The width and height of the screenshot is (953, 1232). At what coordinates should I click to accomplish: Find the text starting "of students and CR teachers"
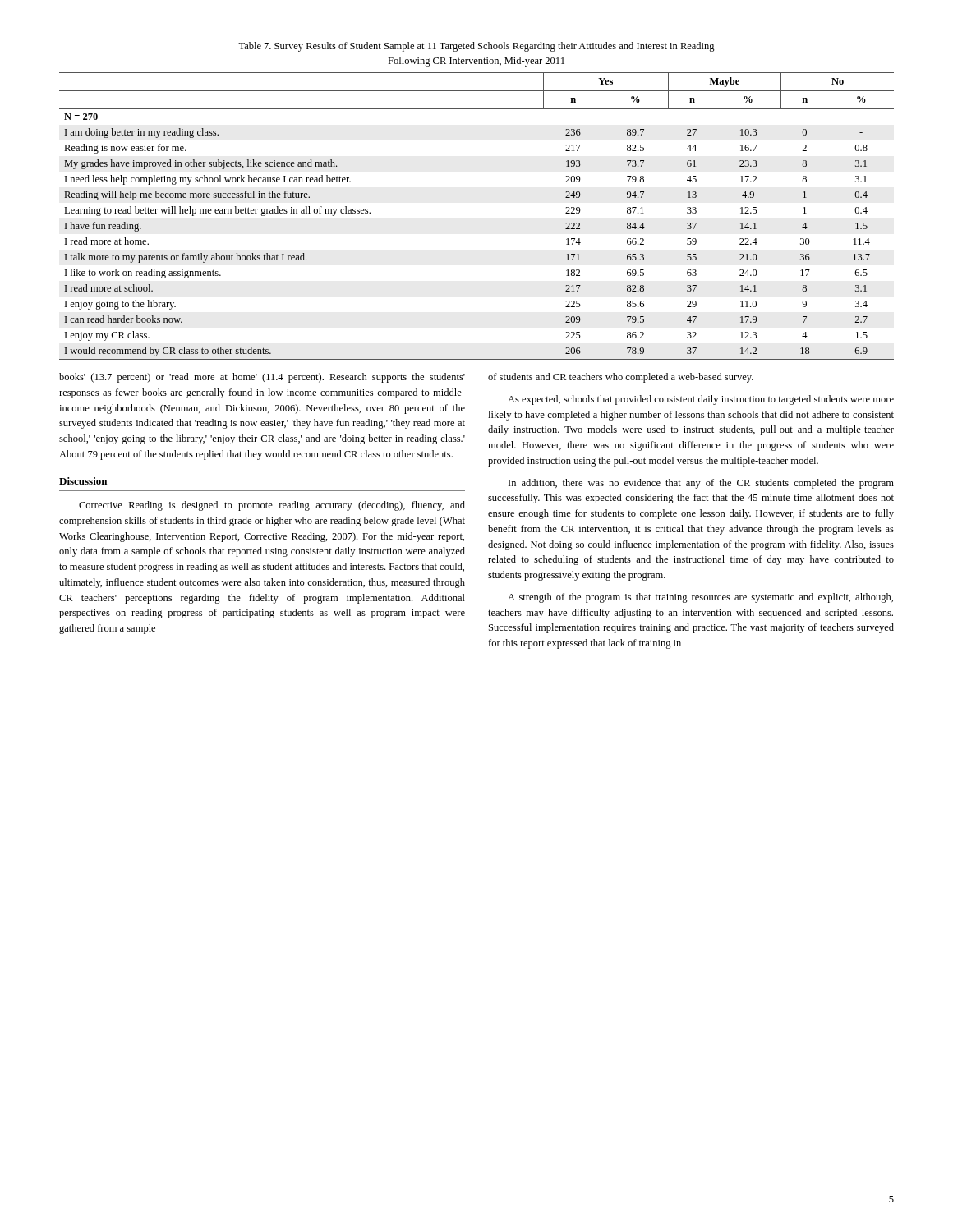(x=691, y=510)
